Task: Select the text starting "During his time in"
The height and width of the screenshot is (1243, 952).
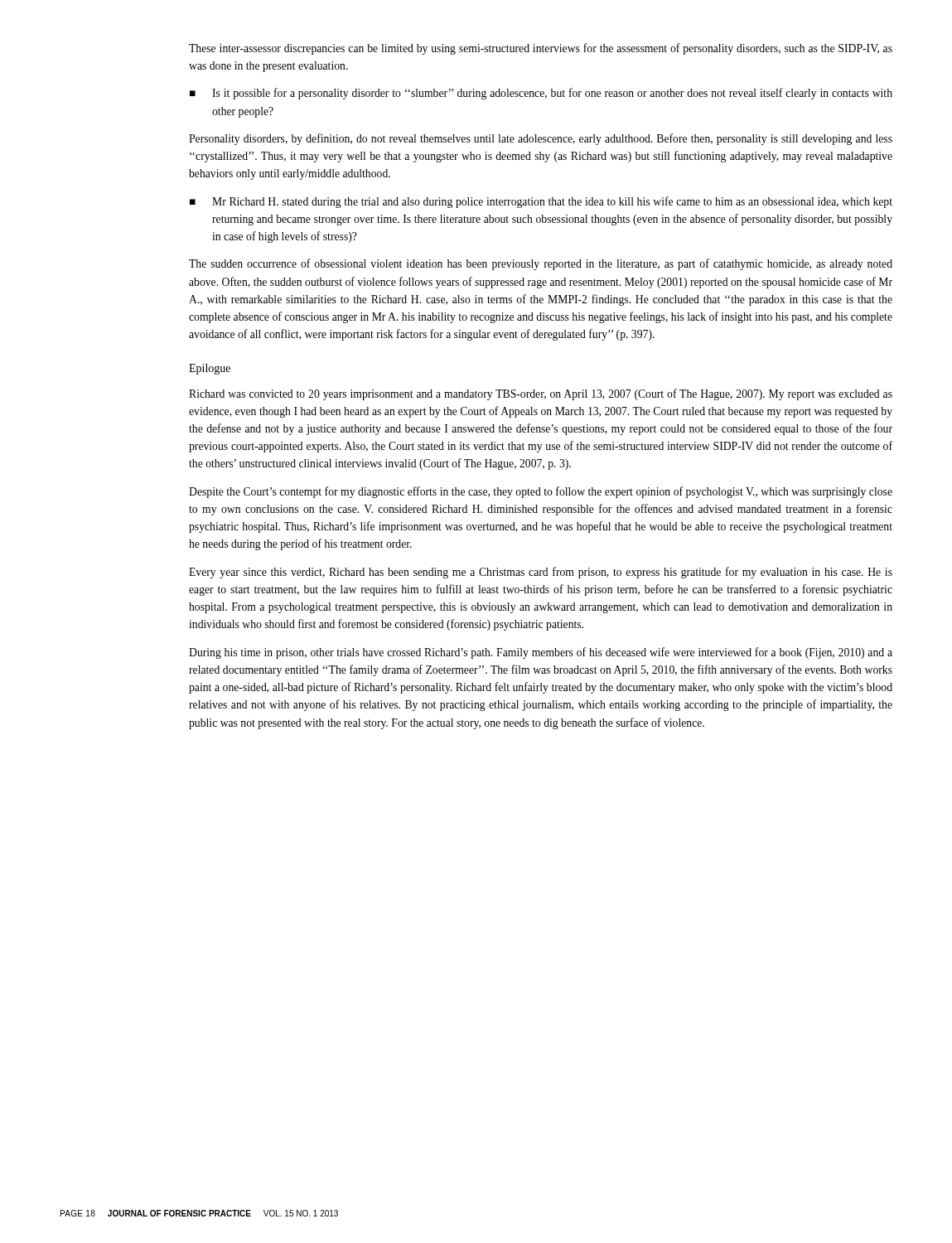Action: 541,687
